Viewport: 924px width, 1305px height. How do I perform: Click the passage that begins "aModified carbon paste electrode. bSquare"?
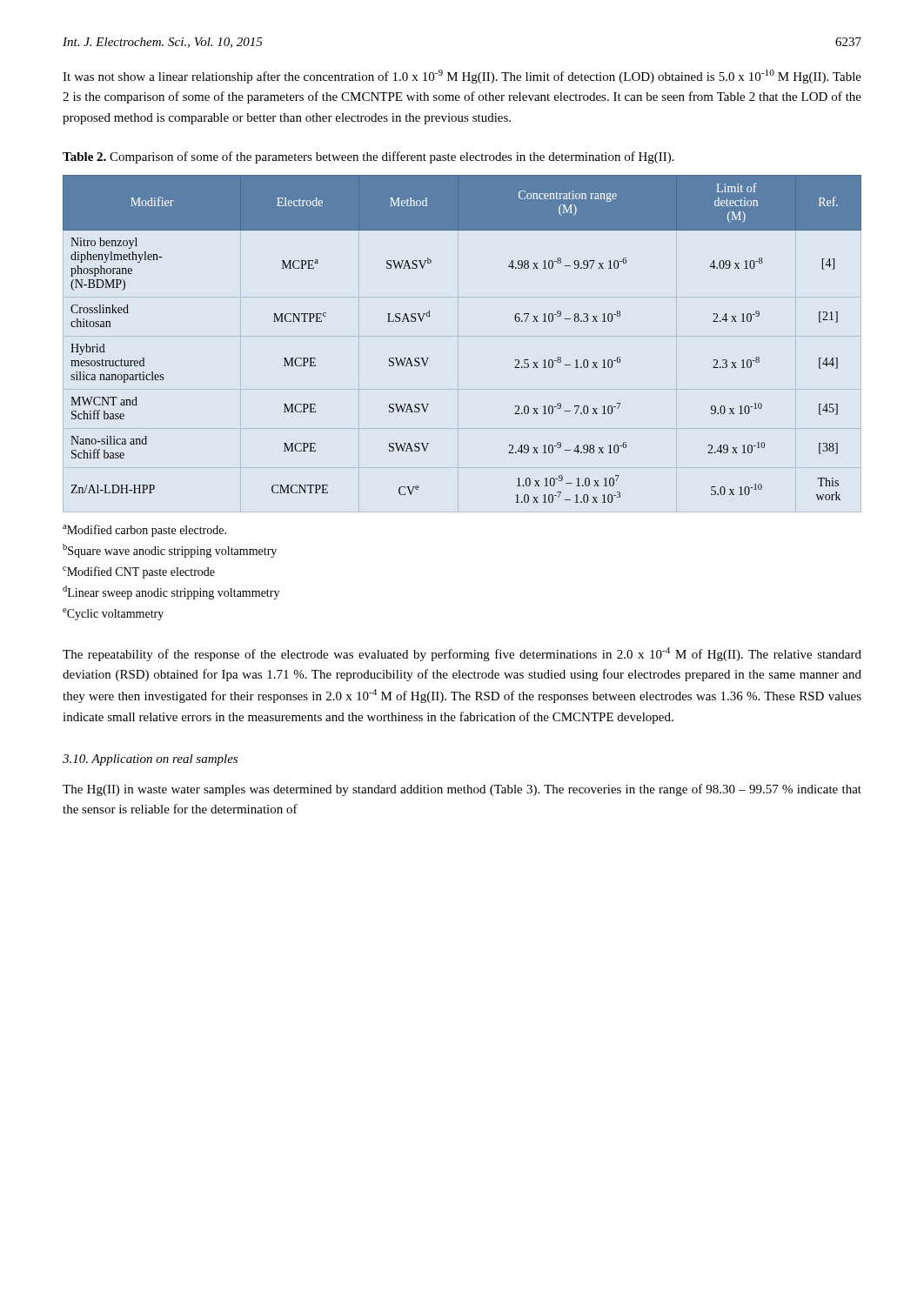coord(144,531)
